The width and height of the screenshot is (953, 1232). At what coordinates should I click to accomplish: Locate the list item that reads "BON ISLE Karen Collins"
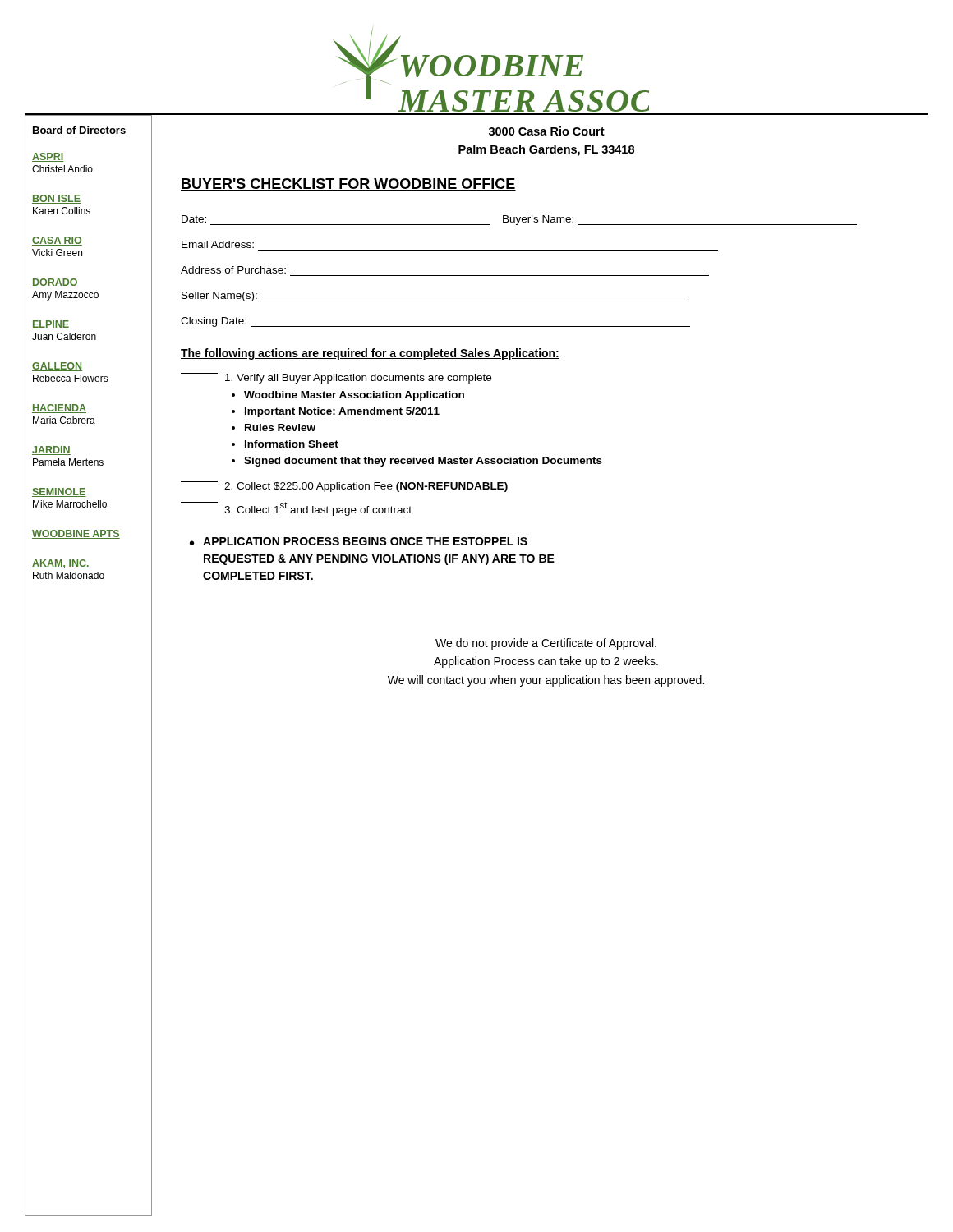(x=88, y=205)
